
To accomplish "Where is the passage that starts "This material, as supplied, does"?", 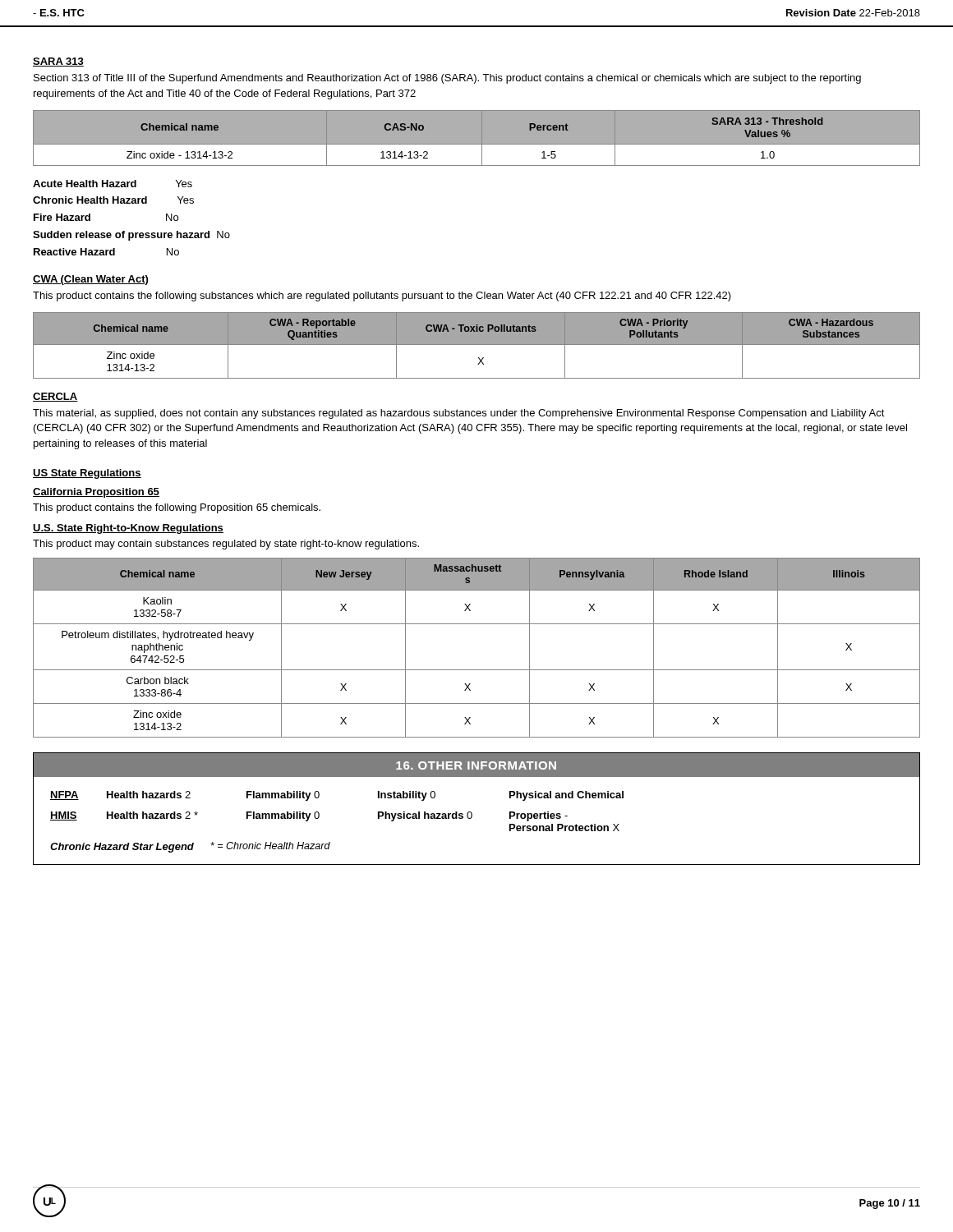I will (470, 428).
